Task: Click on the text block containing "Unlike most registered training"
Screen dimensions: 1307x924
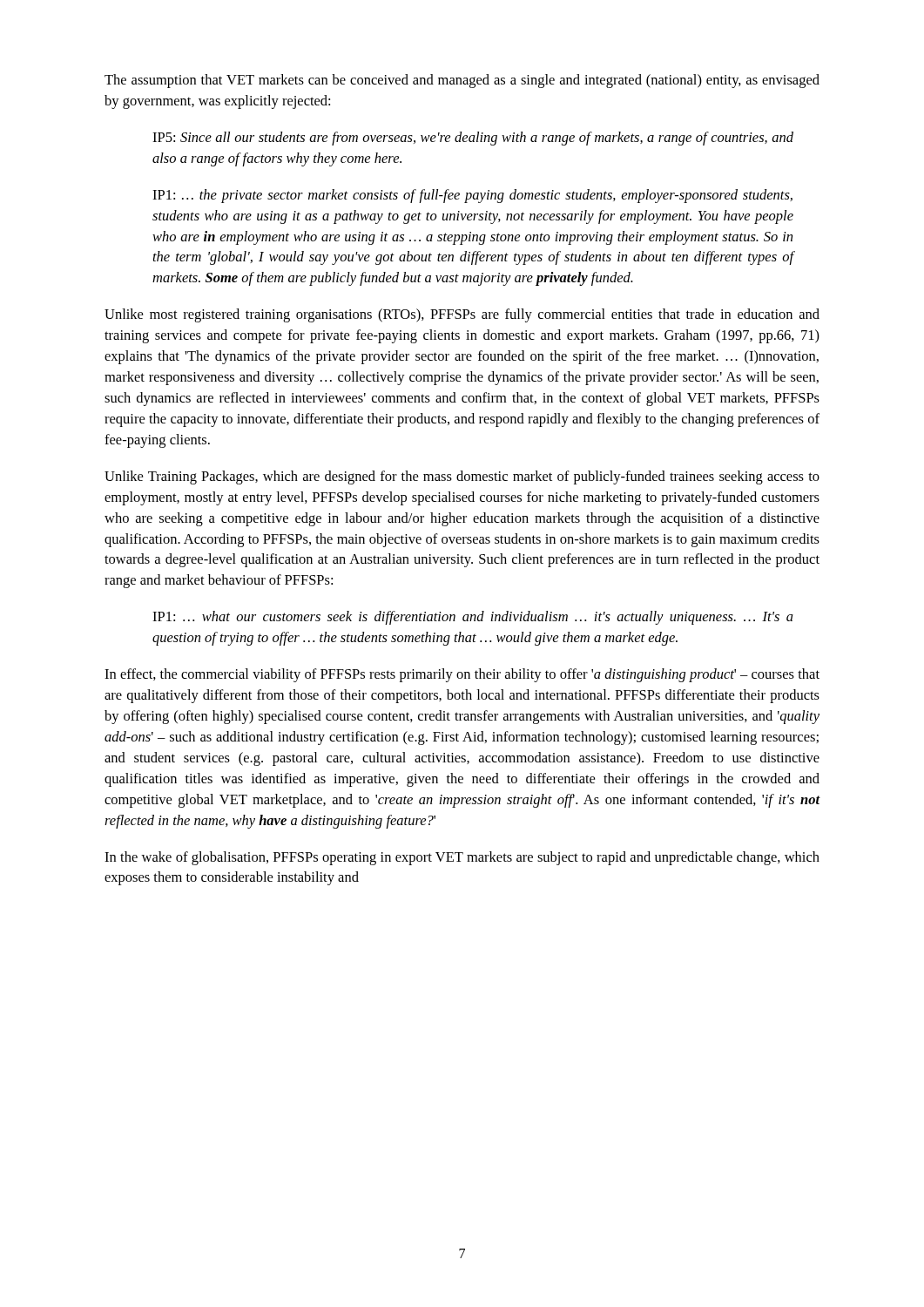Action: click(462, 377)
